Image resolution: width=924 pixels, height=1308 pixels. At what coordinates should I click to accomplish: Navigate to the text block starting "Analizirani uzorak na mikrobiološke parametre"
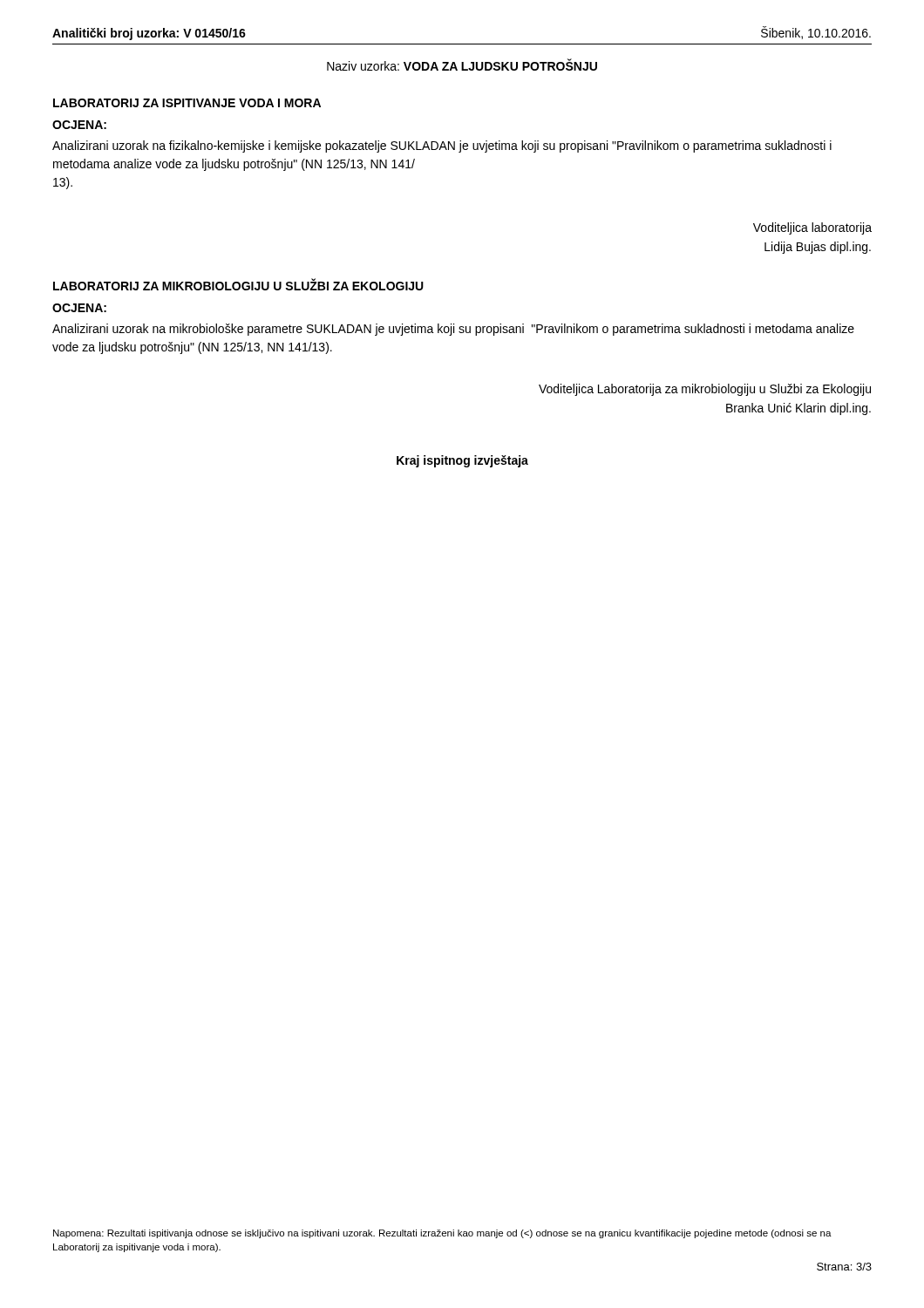(x=453, y=338)
